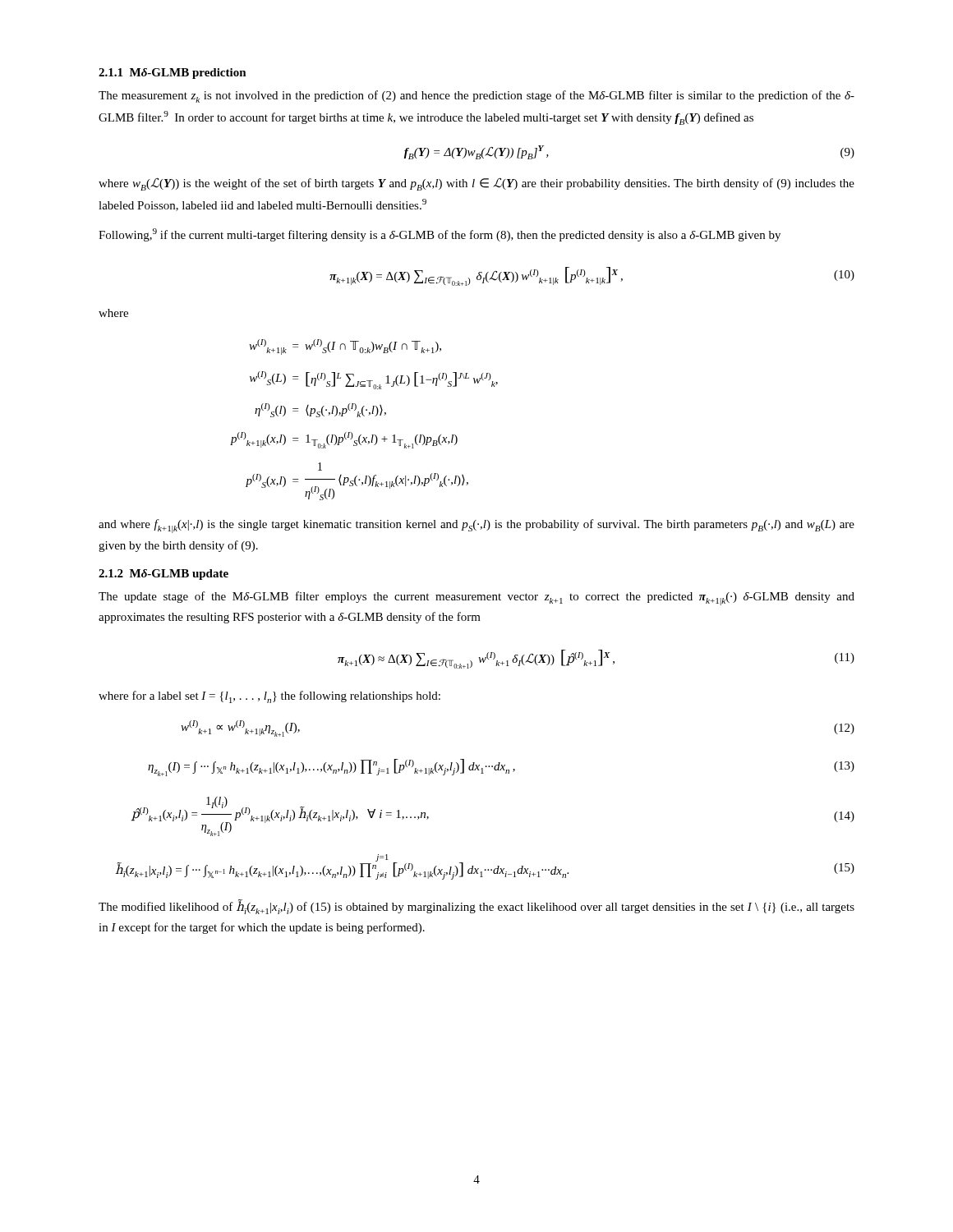Navigate to the text block starting "fB(Y) = Δ(Y)wB(ℒ(Y)) [pB]Y , (9)"
This screenshot has width=953, height=1232.
coord(489,151)
